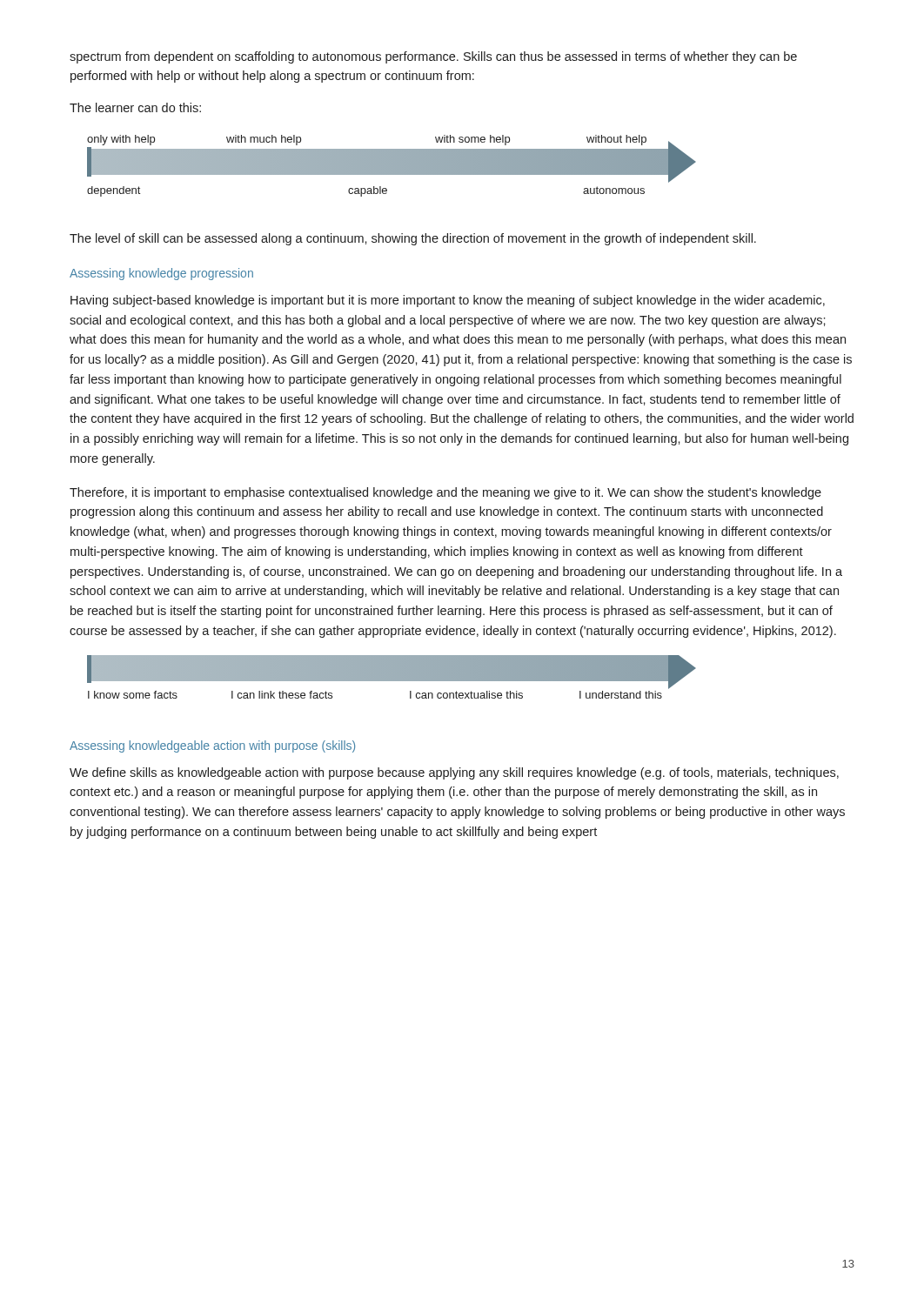Find the region starting "Having subject-based knowledge is important"
This screenshot has width=924, height=1305.
pyautogui.click(x=462, y=379)
